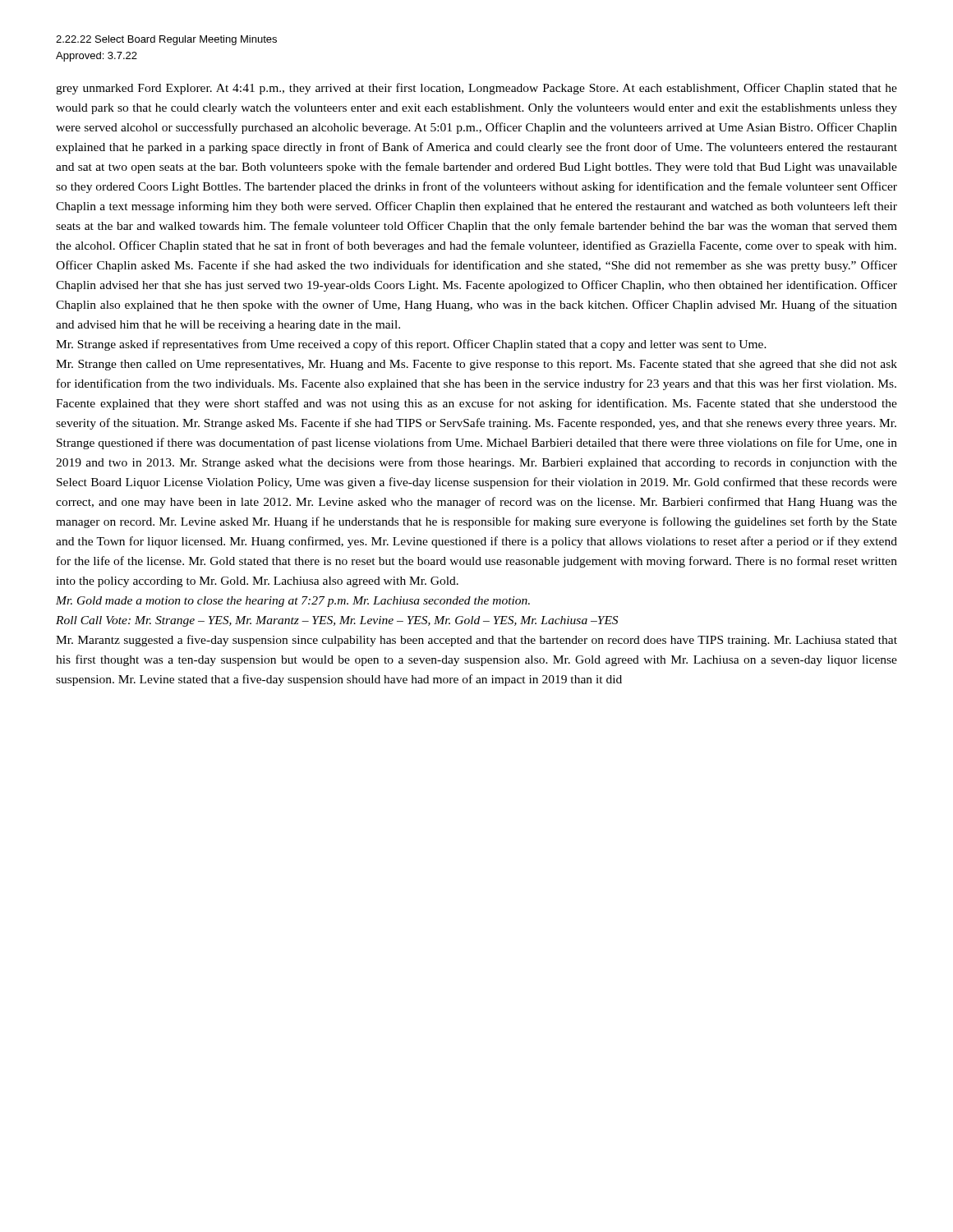Find the block on this page that starts "grey unmarked Ford"
Viewport: 953px width, 1232px height.
click(x=476, y=384)
